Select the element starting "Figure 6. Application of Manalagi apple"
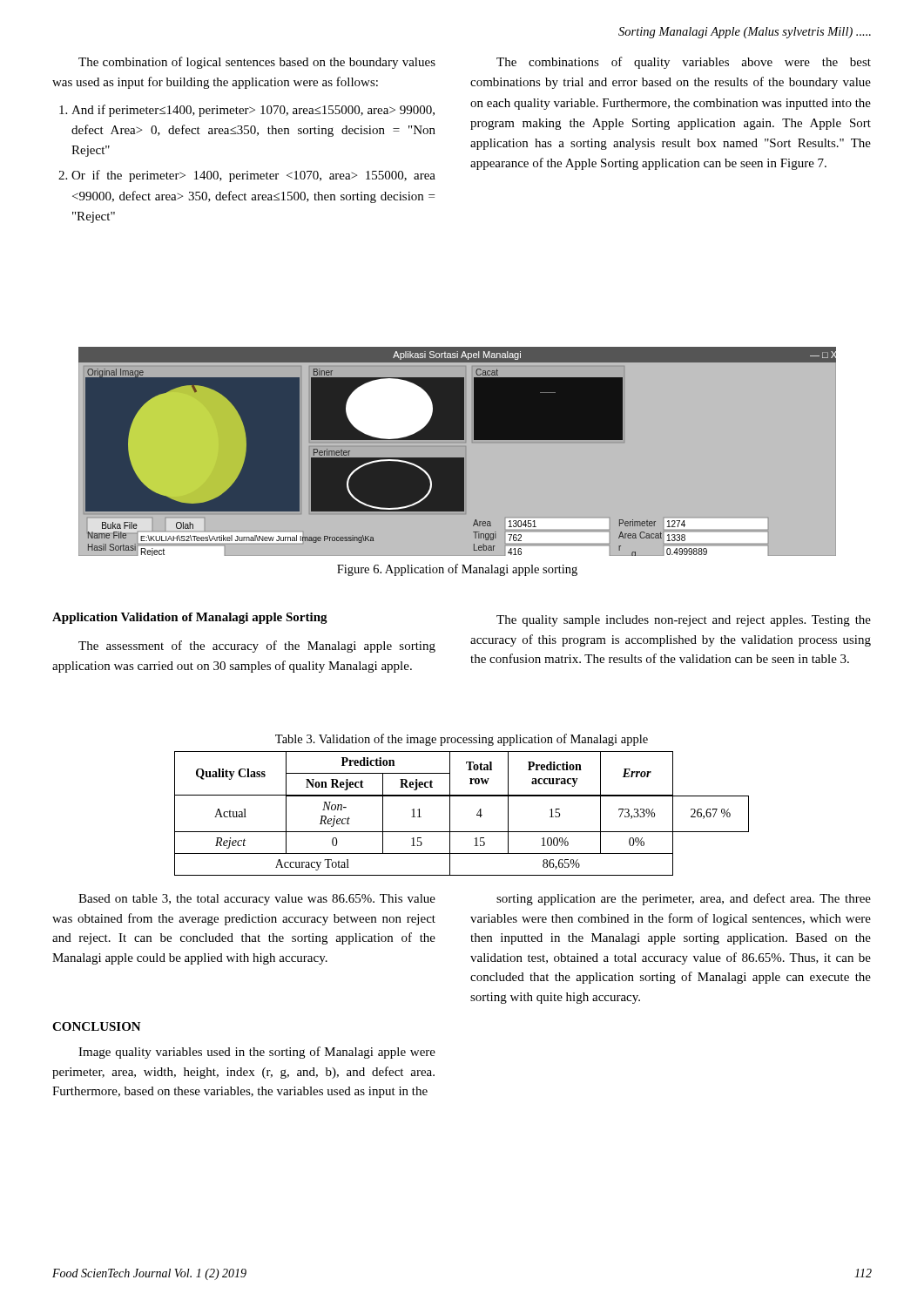Screen dimensions: 1307x924 pyautogui.click(x=457, y=569)
